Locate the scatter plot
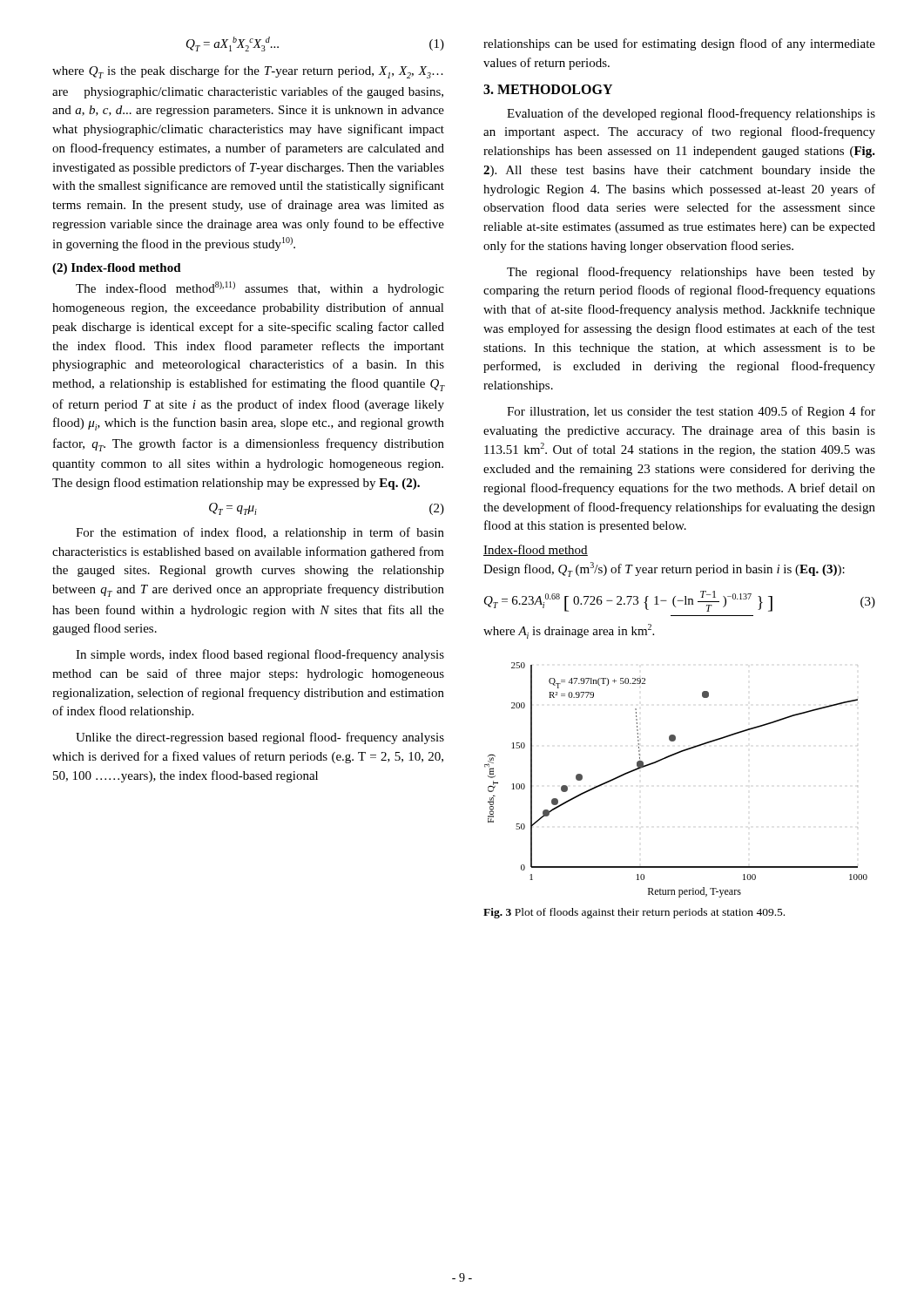Viewport: 924px width, 1307px height. [679, 776]
